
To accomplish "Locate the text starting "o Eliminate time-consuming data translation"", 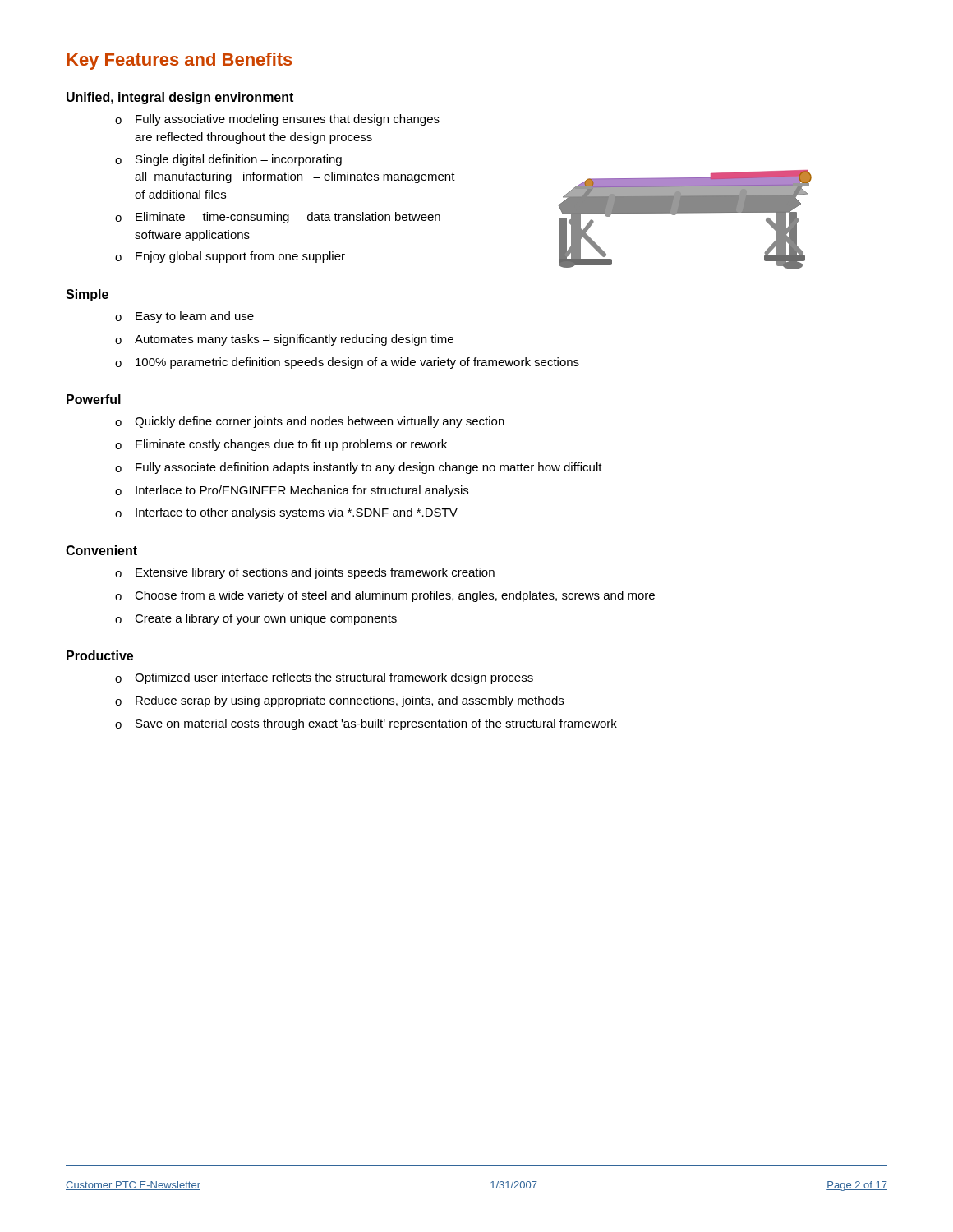I will pyautogui.click(x=288, y=225).
